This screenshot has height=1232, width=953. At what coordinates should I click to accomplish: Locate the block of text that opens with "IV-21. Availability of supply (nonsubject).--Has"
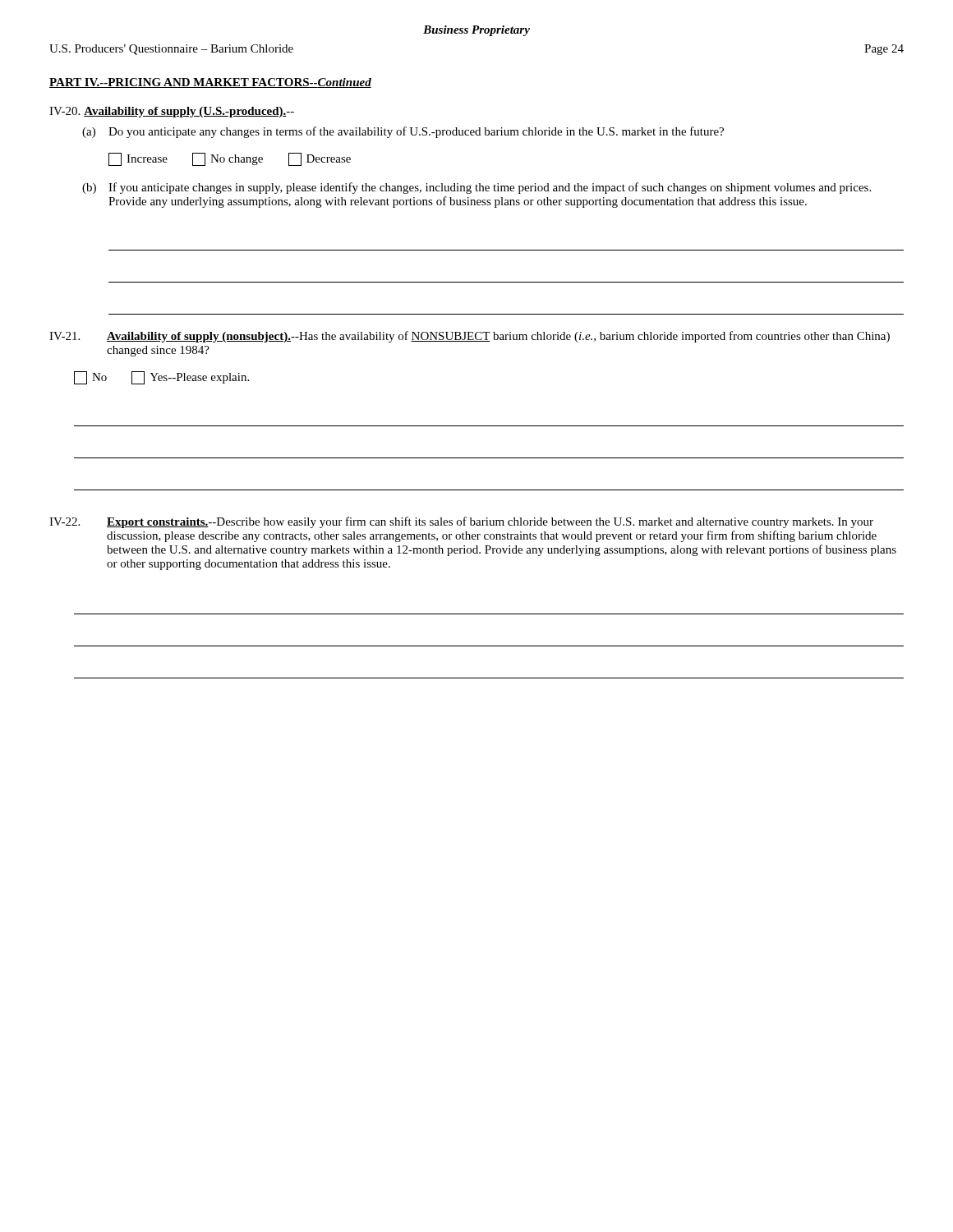coord(476,343)
